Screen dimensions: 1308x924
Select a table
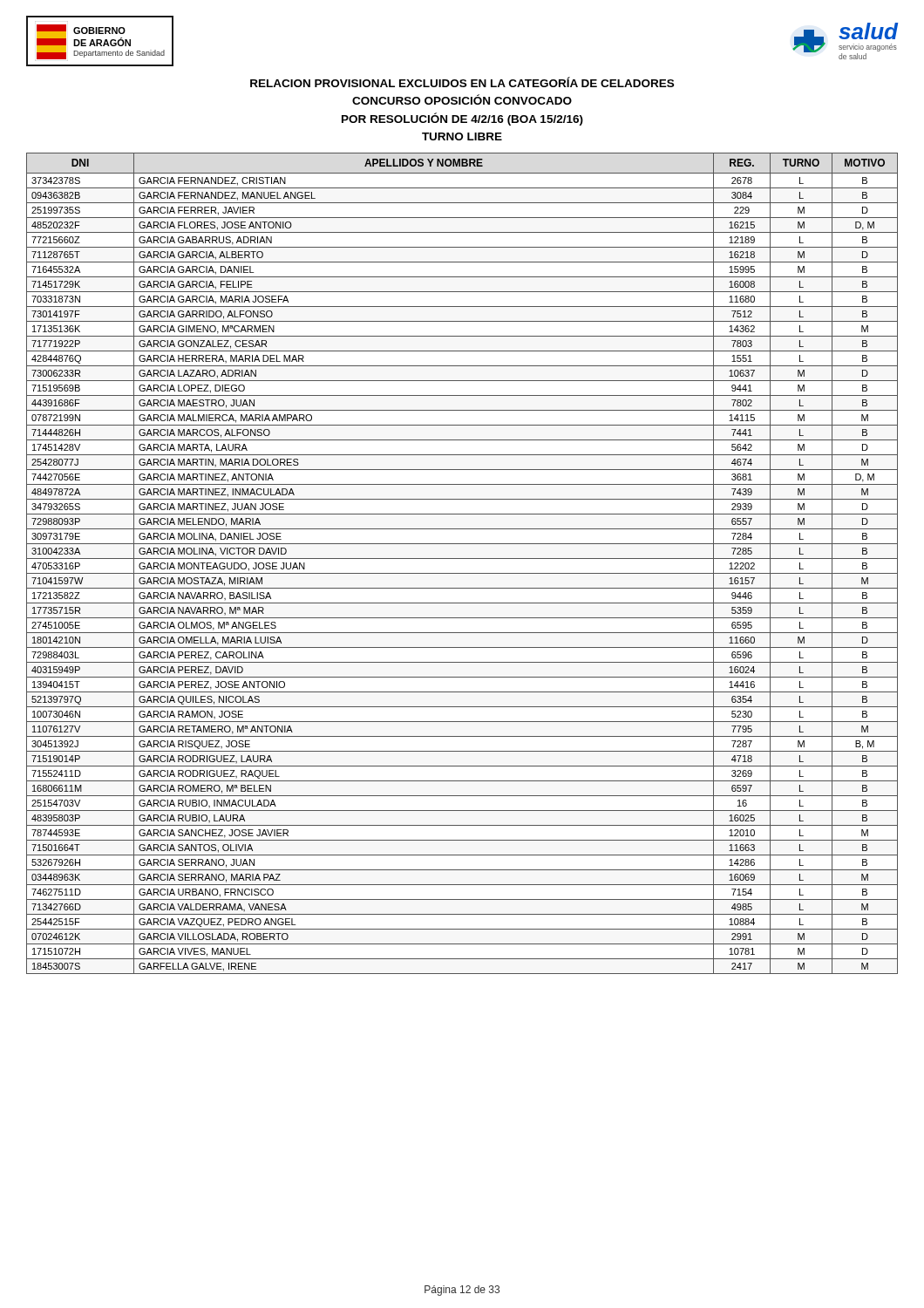pyautogui.click(x=462, y=563)
